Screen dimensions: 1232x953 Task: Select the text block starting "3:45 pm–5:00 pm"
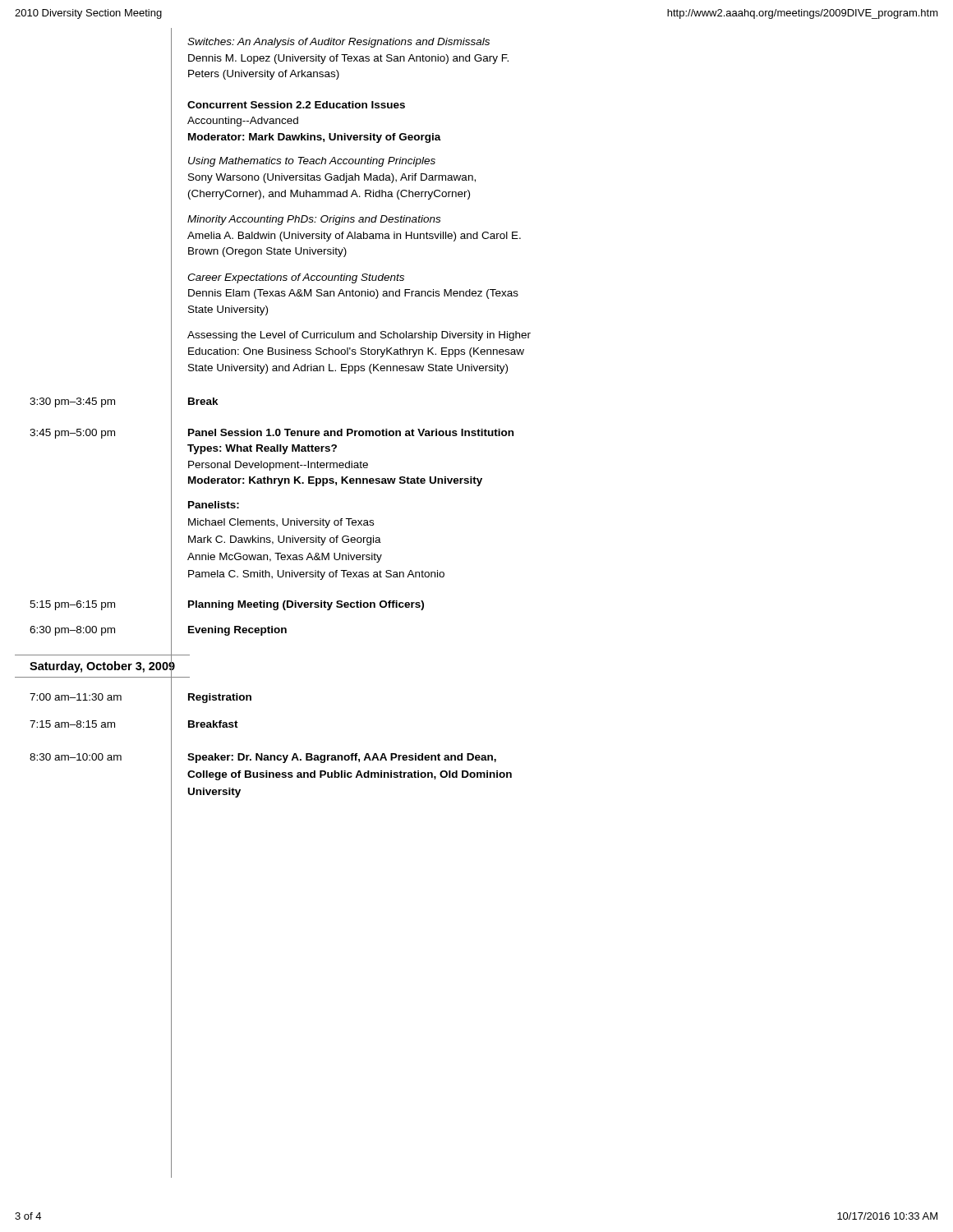click(73, 432)
